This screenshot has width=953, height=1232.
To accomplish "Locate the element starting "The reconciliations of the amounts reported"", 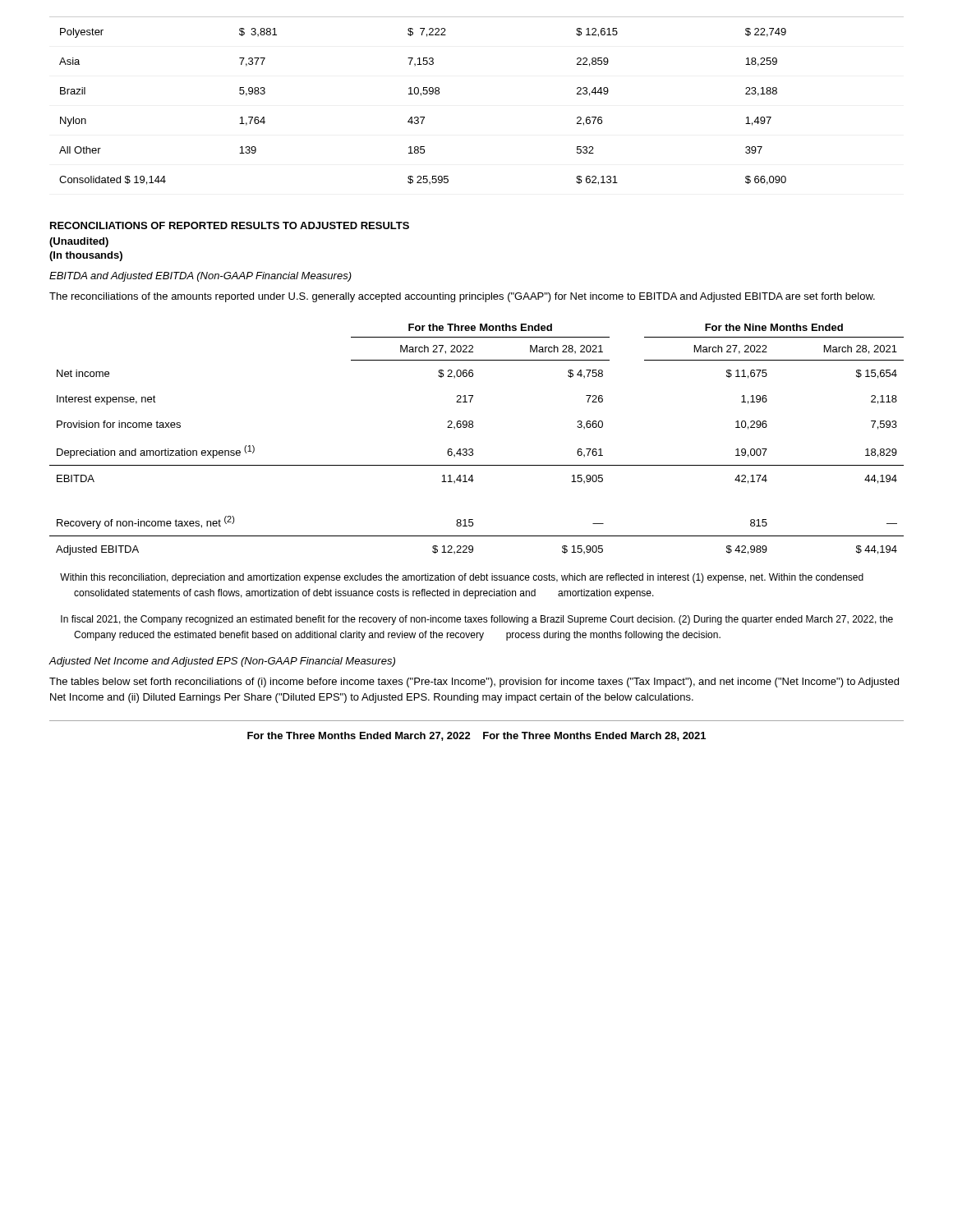I will (462, 296).
